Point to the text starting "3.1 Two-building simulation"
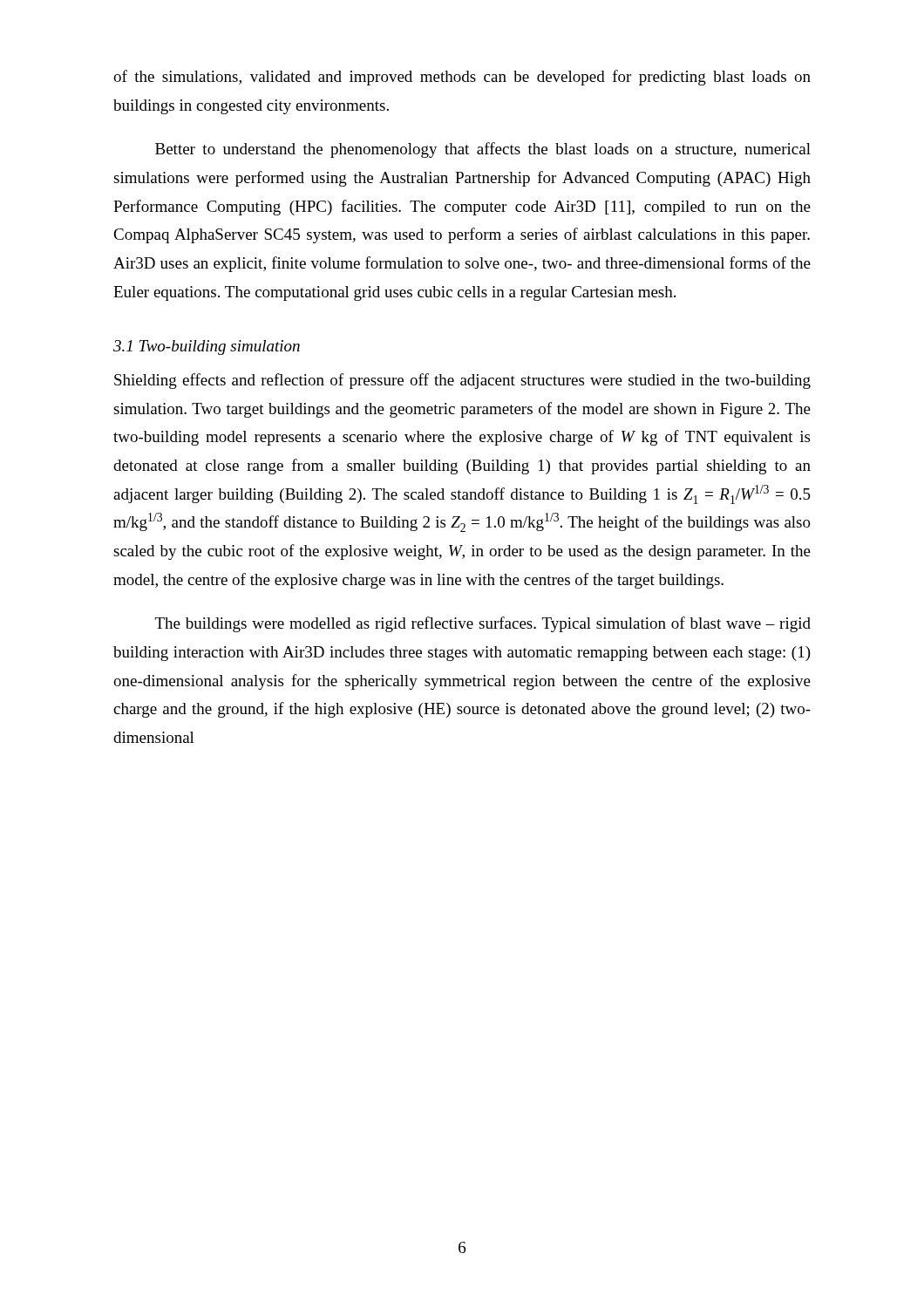The height and width of the screenshot is (1308, 924). point(207,346)
